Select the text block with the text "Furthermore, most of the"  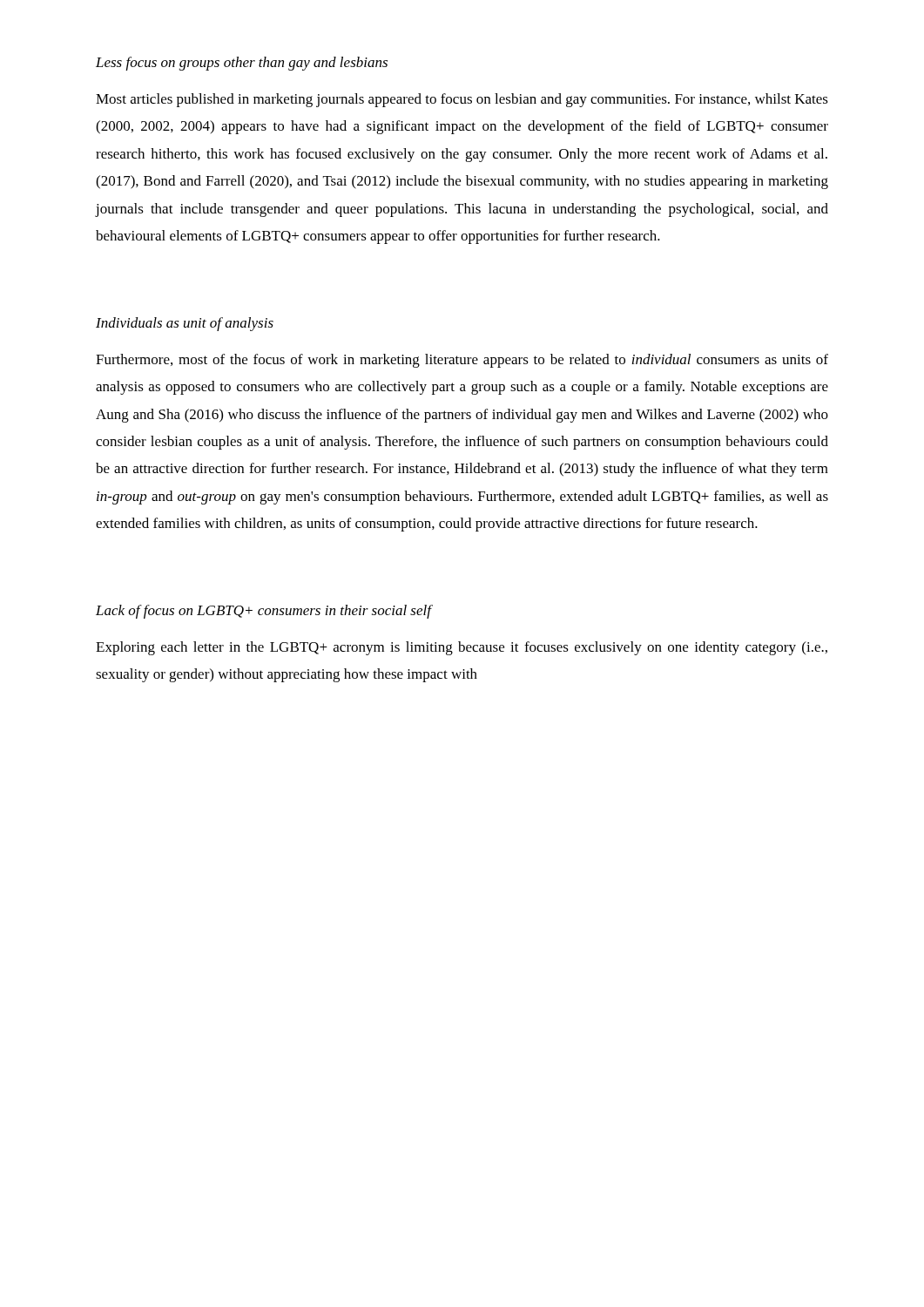tap(462, 441)
